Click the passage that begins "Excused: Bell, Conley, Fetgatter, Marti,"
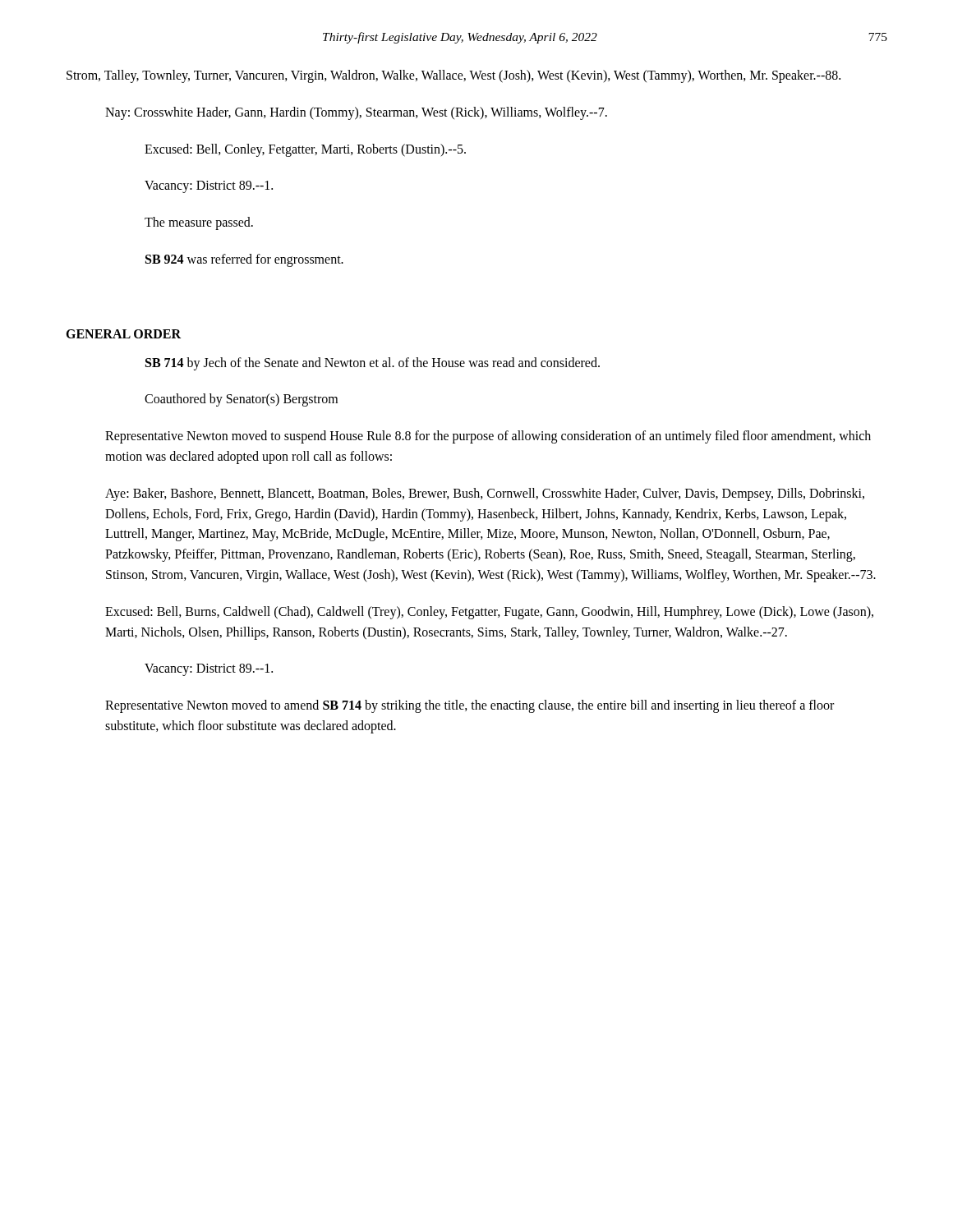The width and height of the screenshot is (953, 1232). click(x=306, y=149)
